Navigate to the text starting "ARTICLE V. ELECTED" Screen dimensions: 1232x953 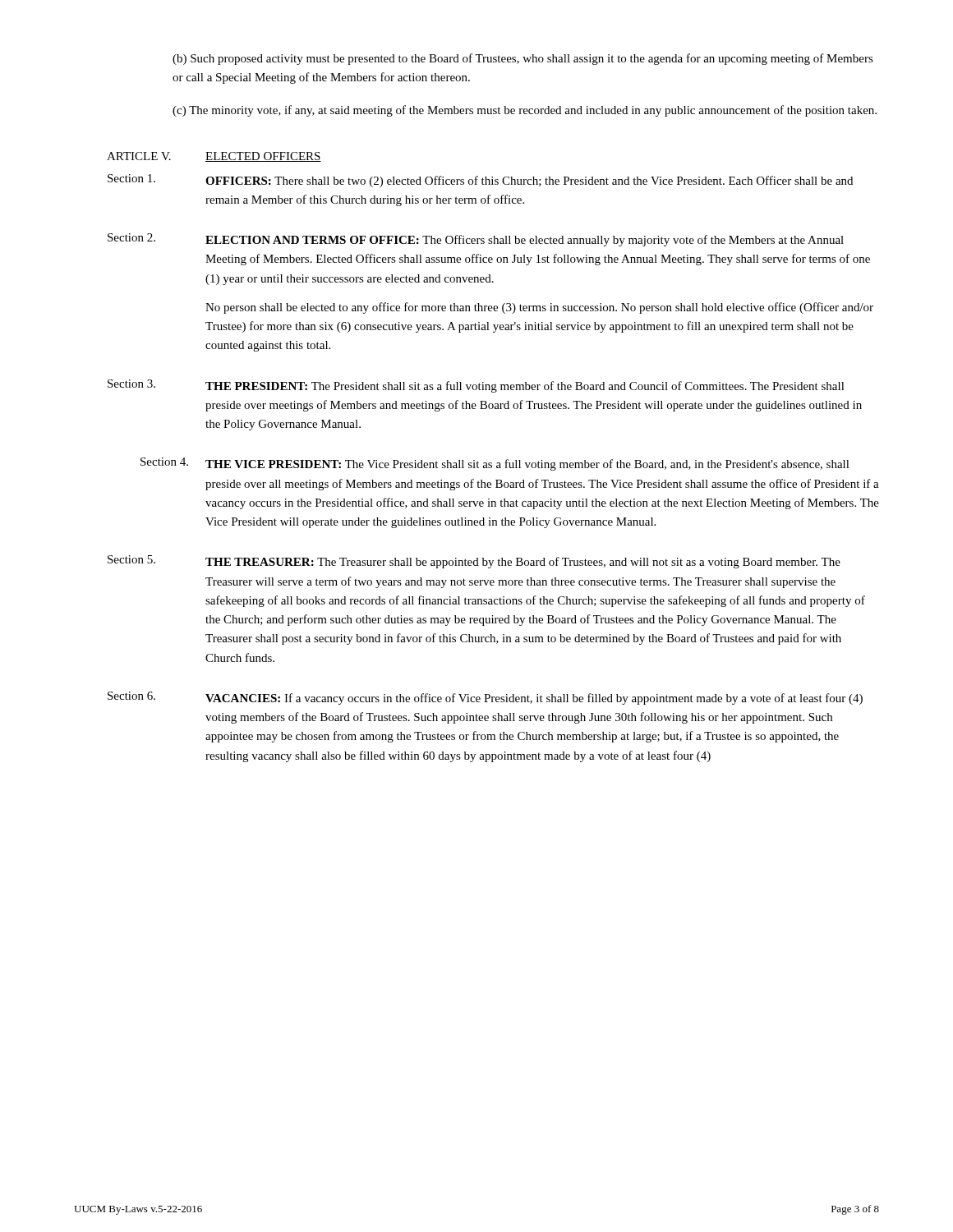click(214, 156)
